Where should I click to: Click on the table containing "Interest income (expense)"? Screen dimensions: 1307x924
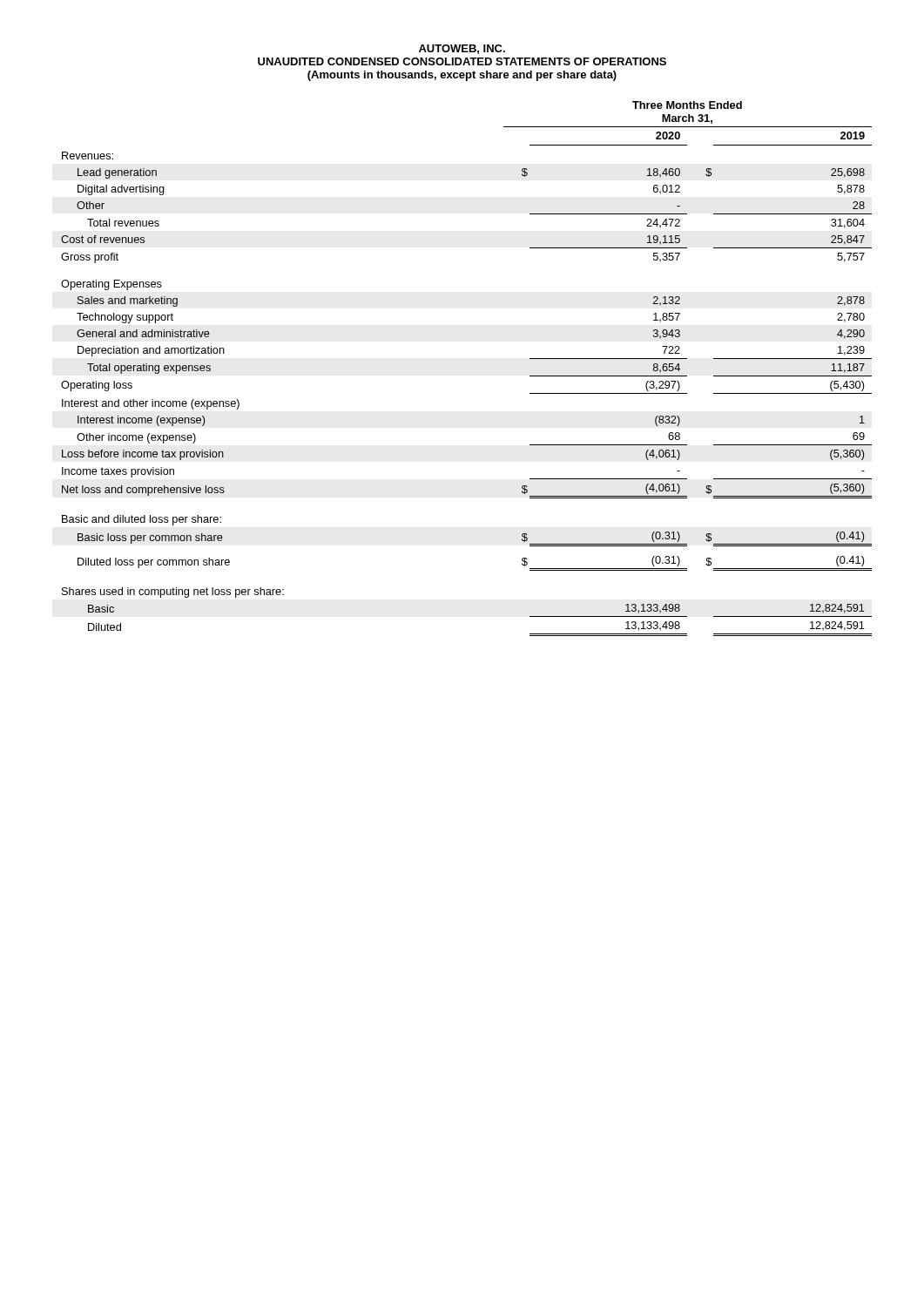(462, 366)
